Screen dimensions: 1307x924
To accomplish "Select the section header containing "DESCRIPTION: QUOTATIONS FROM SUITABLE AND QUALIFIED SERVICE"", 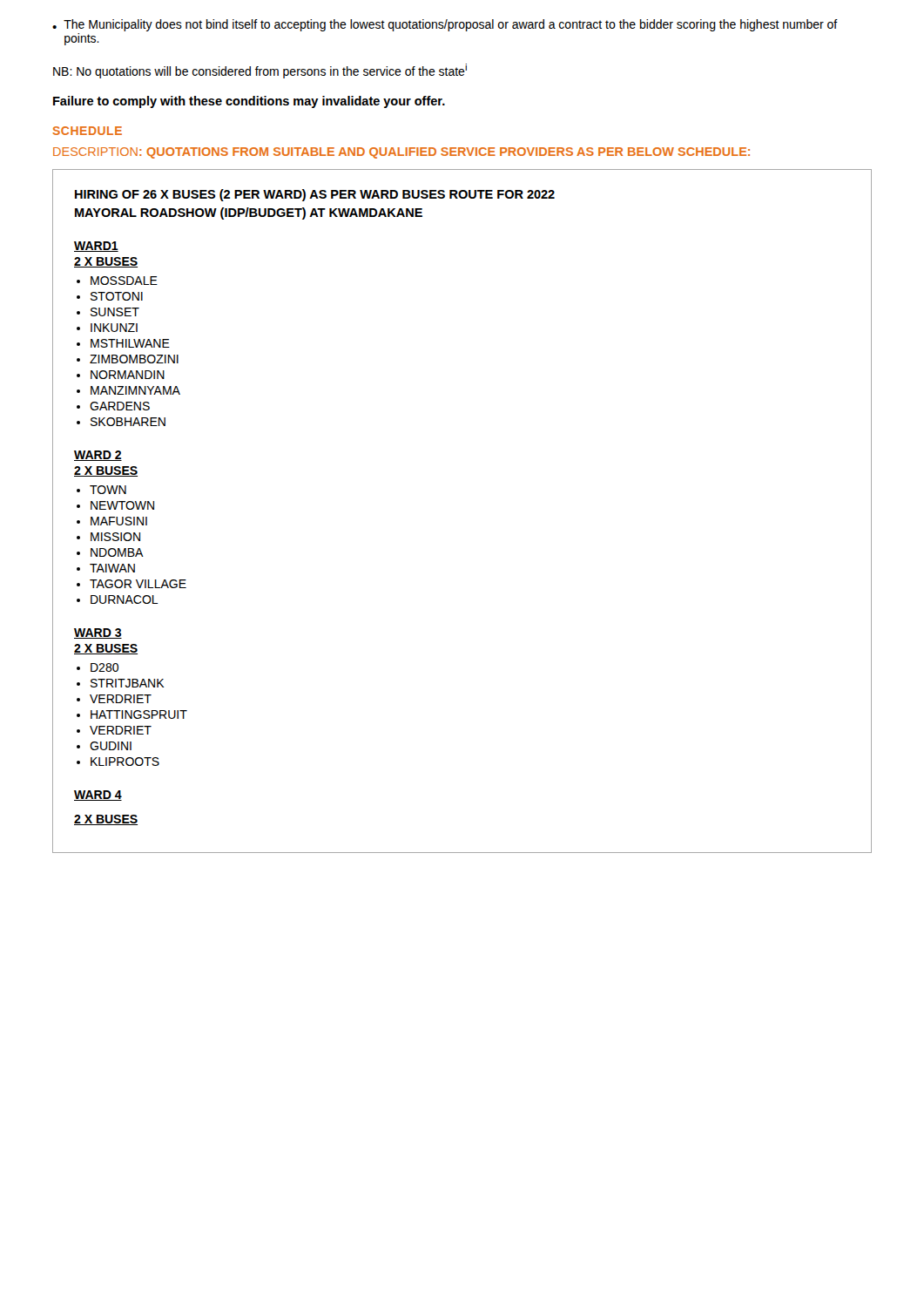I will (402, 151).
